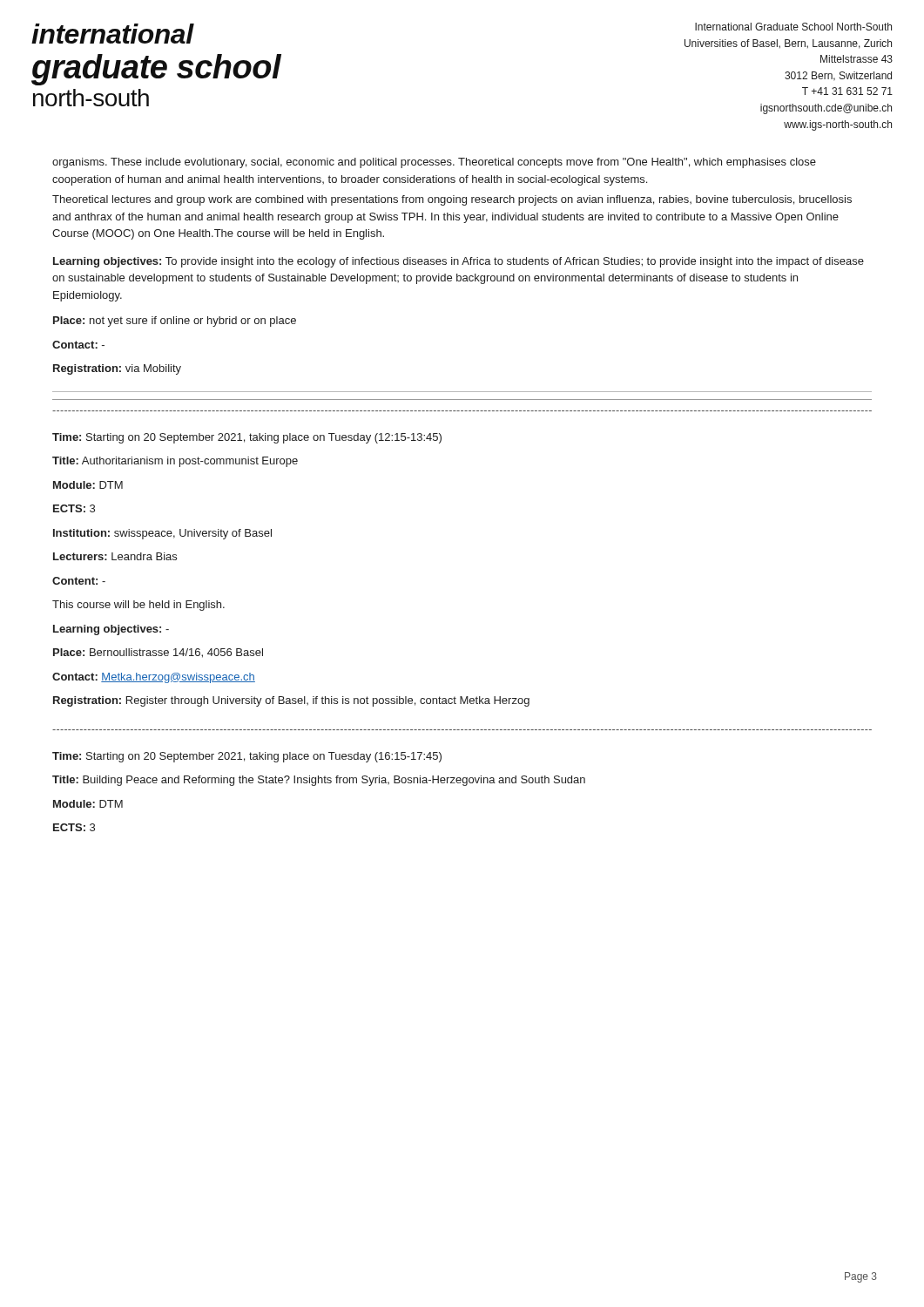Find the text block with the text "This course will"

(x=139, y=604)
